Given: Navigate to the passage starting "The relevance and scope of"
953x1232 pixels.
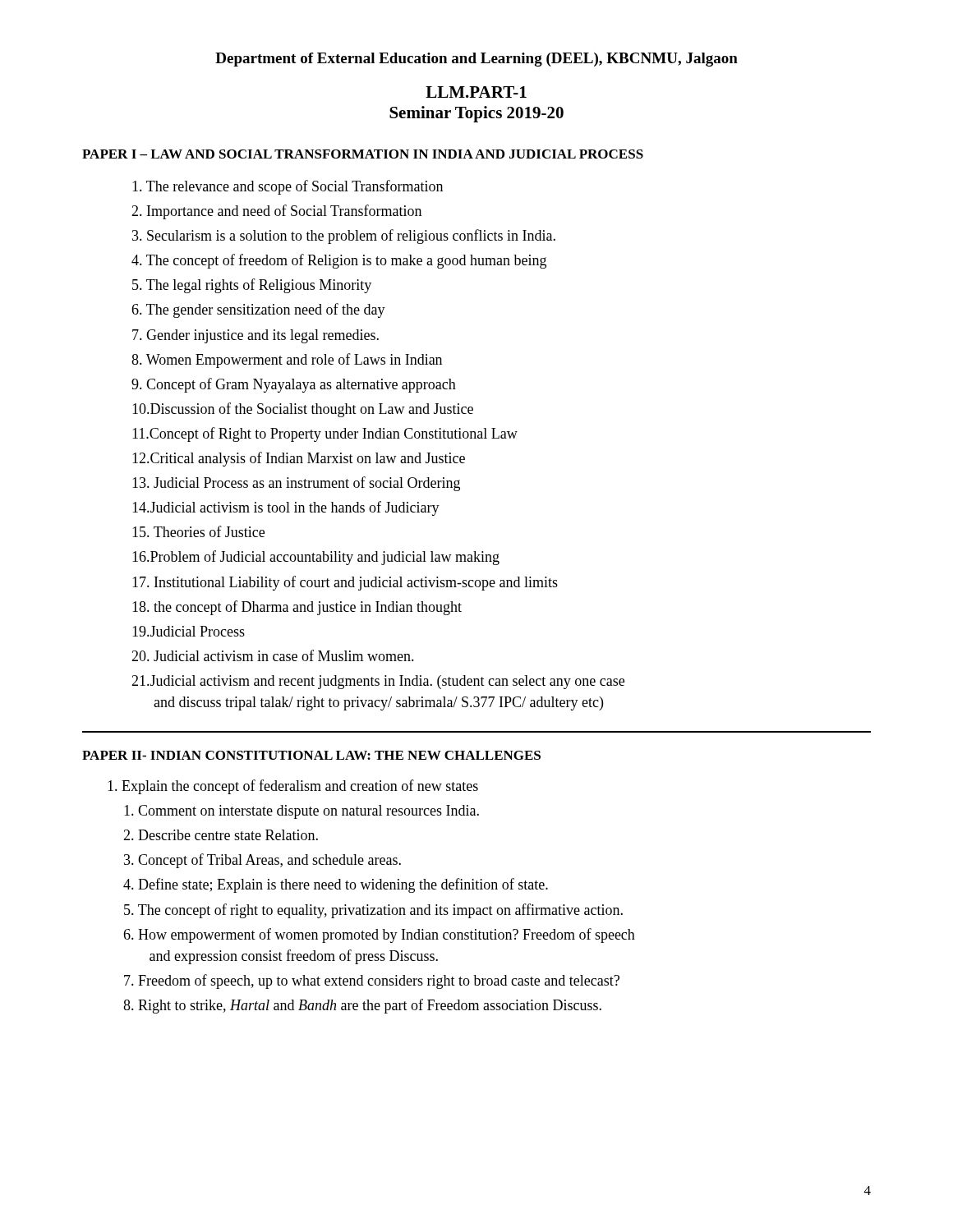Looking at the screenshot, I should pyautogui.click(x=287, y=186).
